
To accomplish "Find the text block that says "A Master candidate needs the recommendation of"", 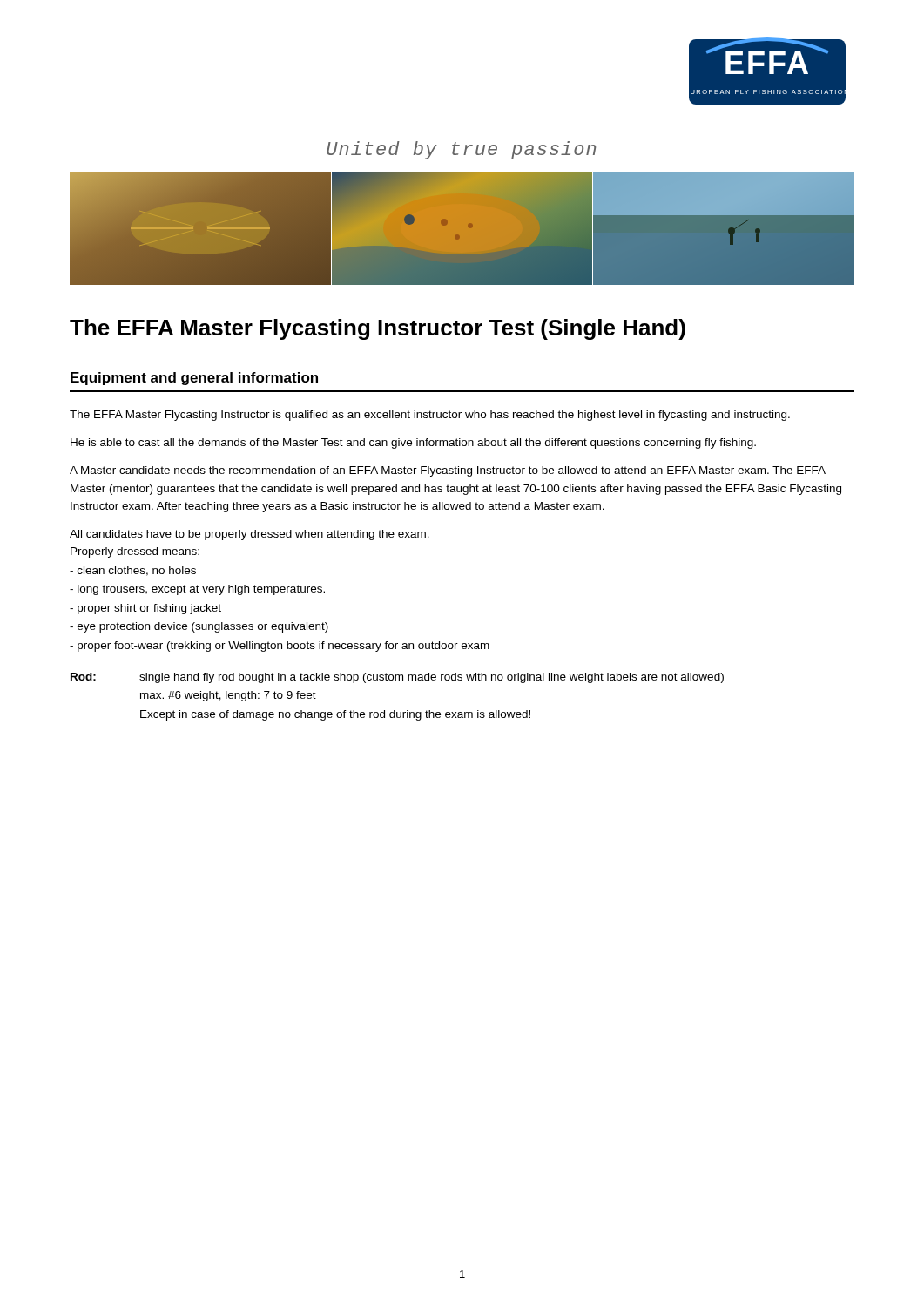I will tap(456, 488).
